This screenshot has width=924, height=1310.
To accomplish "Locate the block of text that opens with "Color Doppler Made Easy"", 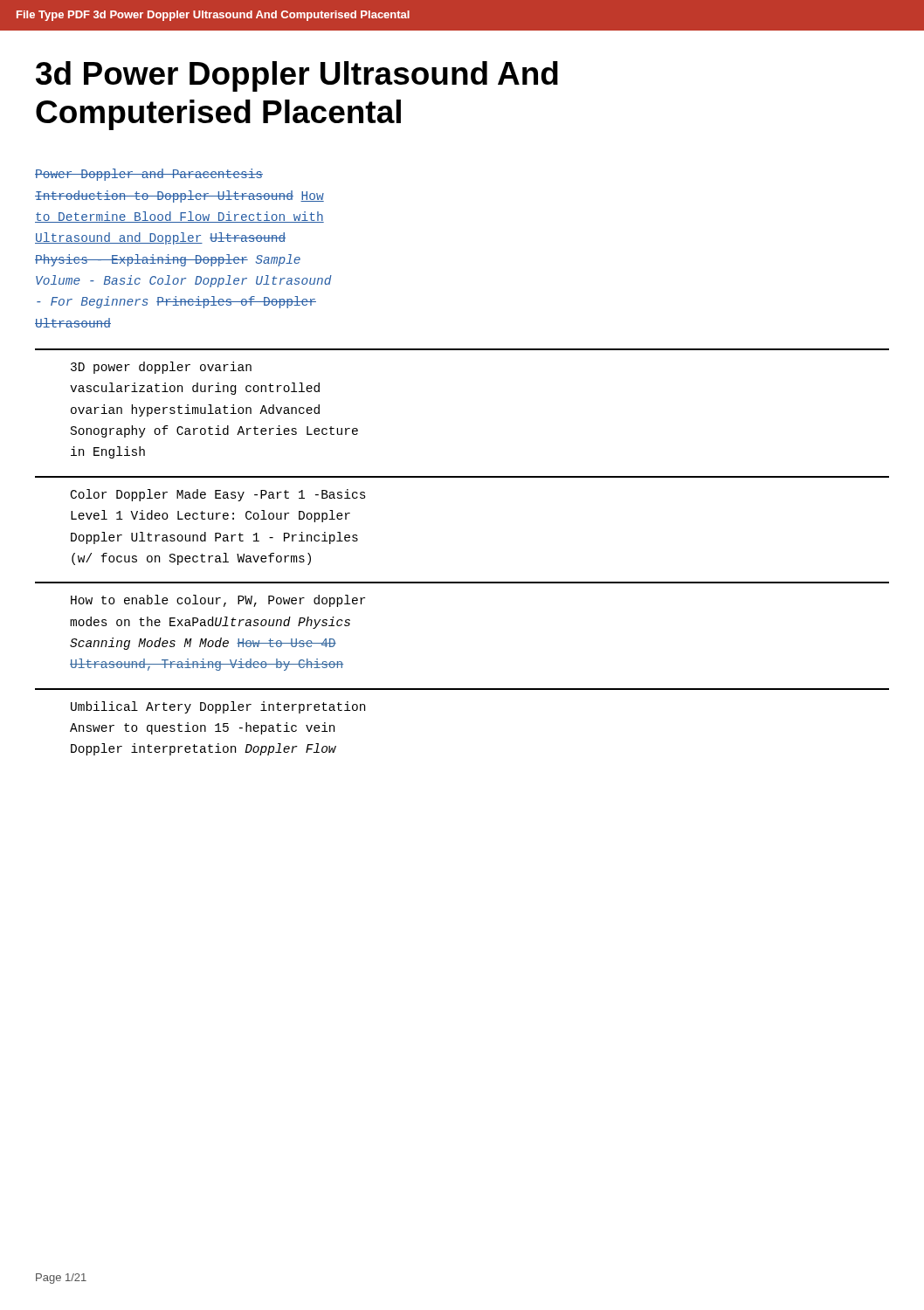I will (x=218, y=527).
